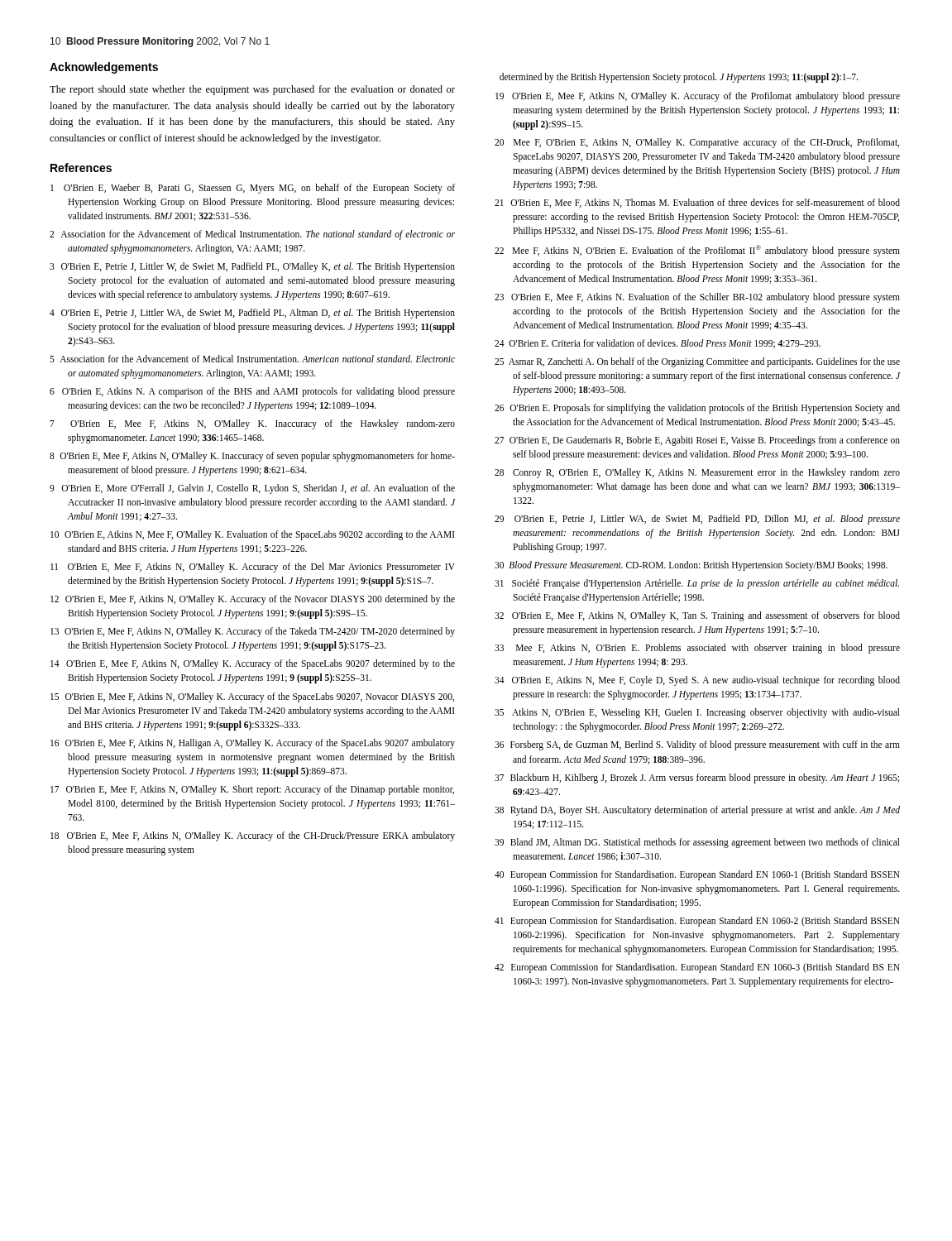Locate the block of text that opens with "30 Blood Pressure Measurement. CD-ROM. London: British"
Image resolution: width=952 pixels, height=1241 pixels.
[x=691, y=565]
